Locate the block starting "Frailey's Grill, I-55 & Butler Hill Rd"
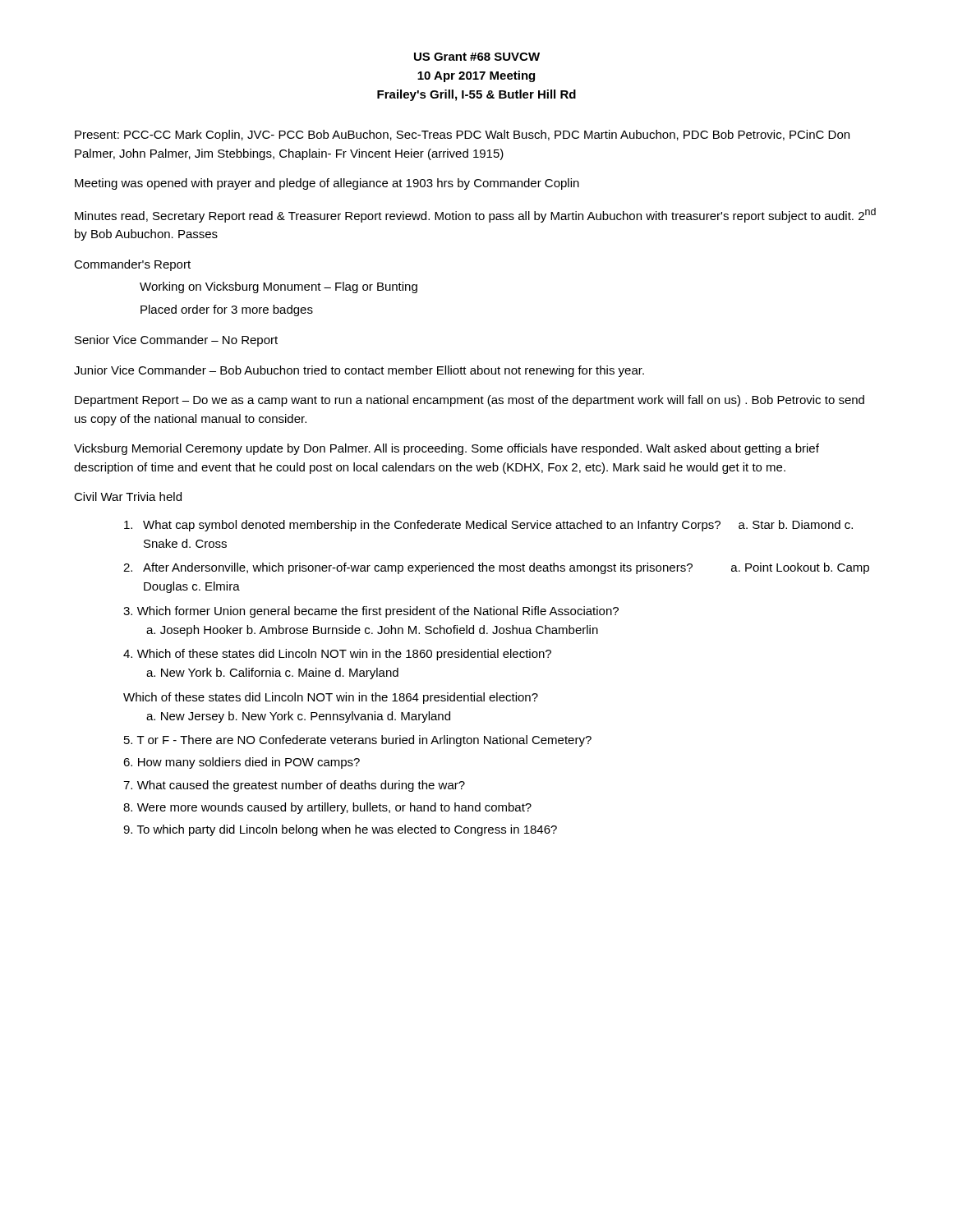 click(476, 94)
